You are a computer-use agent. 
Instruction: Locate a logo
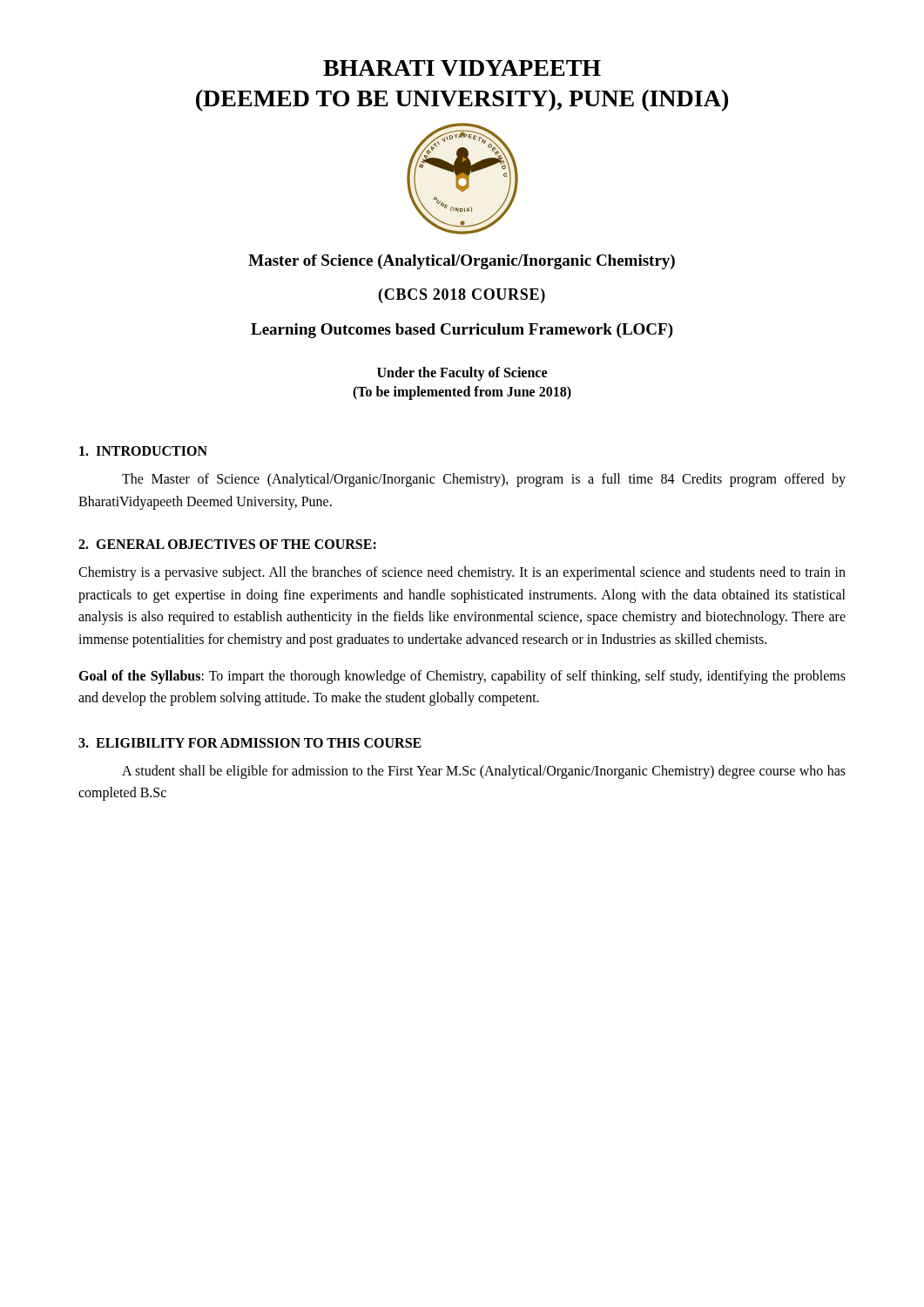point(462,180)
